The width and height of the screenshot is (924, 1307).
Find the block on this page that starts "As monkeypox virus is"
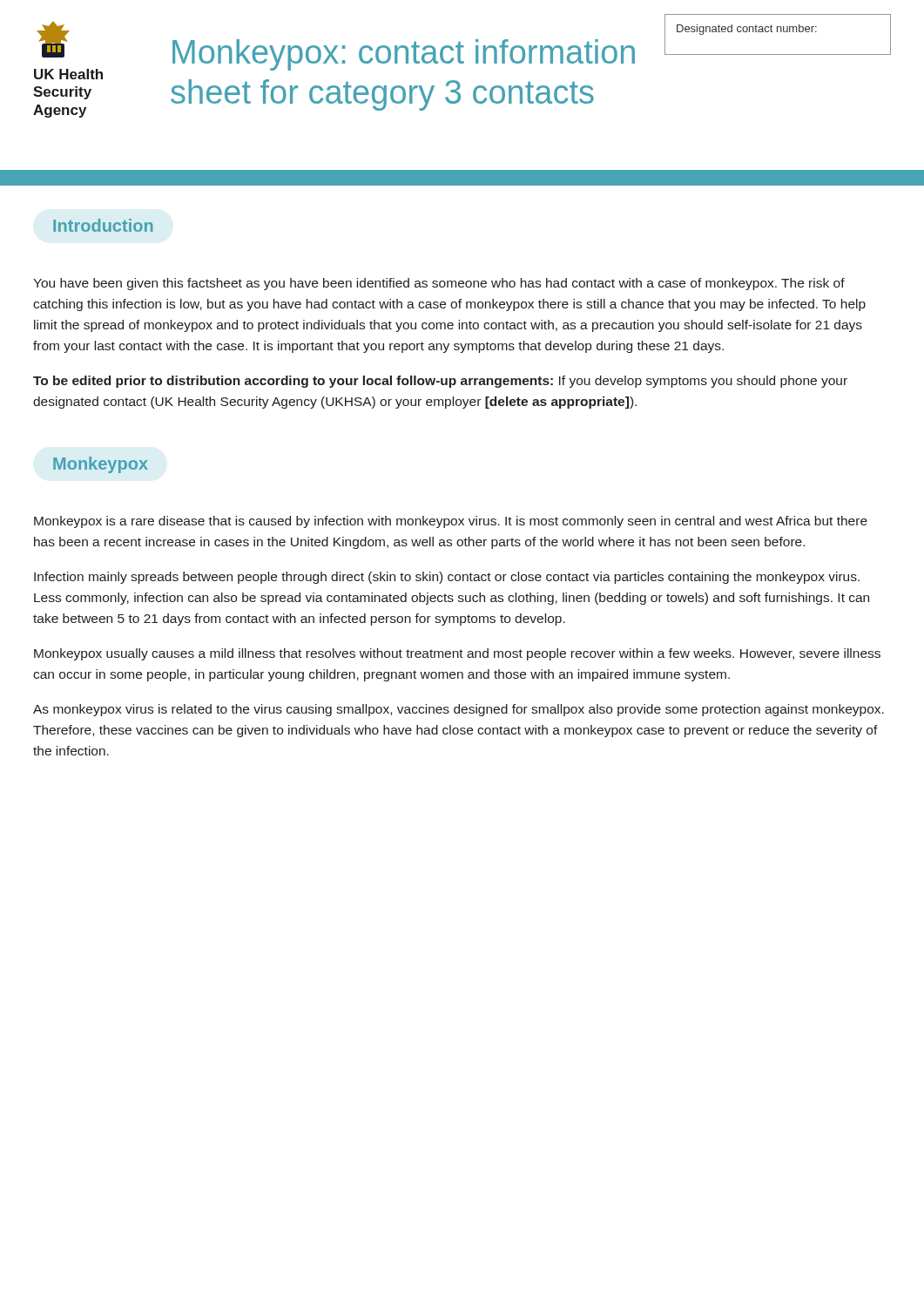pyautogui.click(x=459, y=730)
